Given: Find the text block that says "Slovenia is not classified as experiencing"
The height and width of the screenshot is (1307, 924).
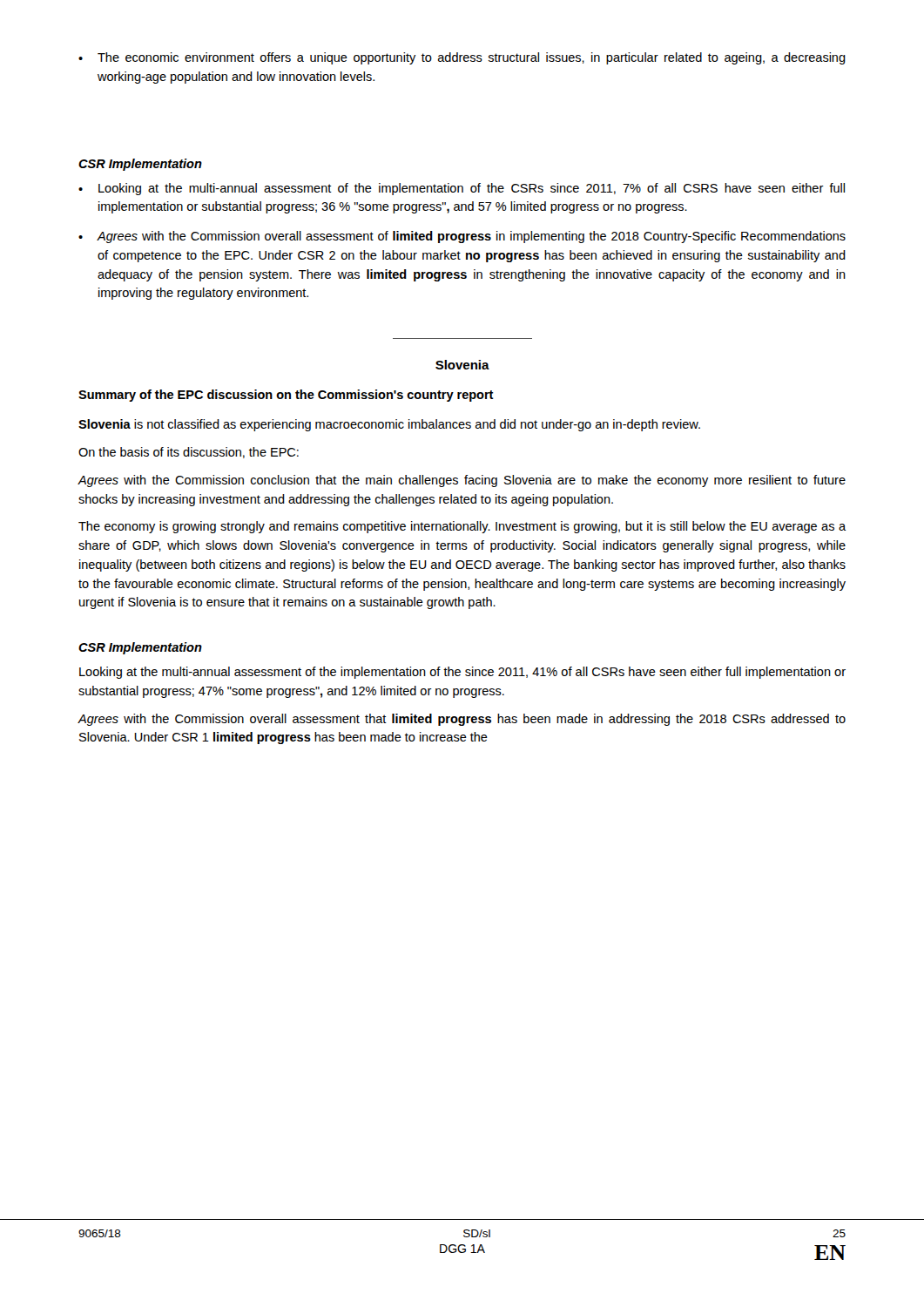Looking at the screenshot, I should click(390, 425).
